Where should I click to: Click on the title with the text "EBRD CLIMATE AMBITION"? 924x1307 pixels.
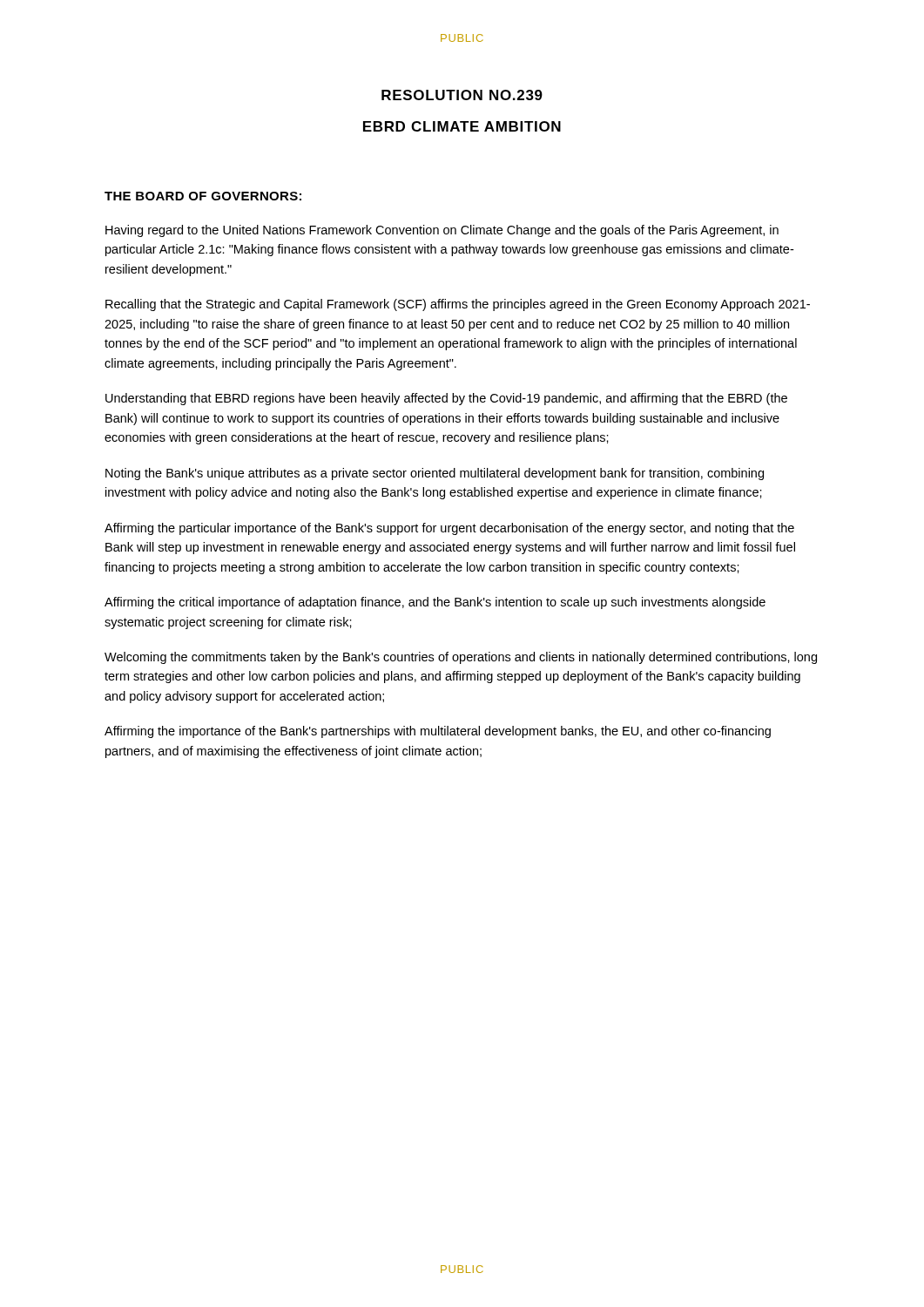[x=462, y=127]
